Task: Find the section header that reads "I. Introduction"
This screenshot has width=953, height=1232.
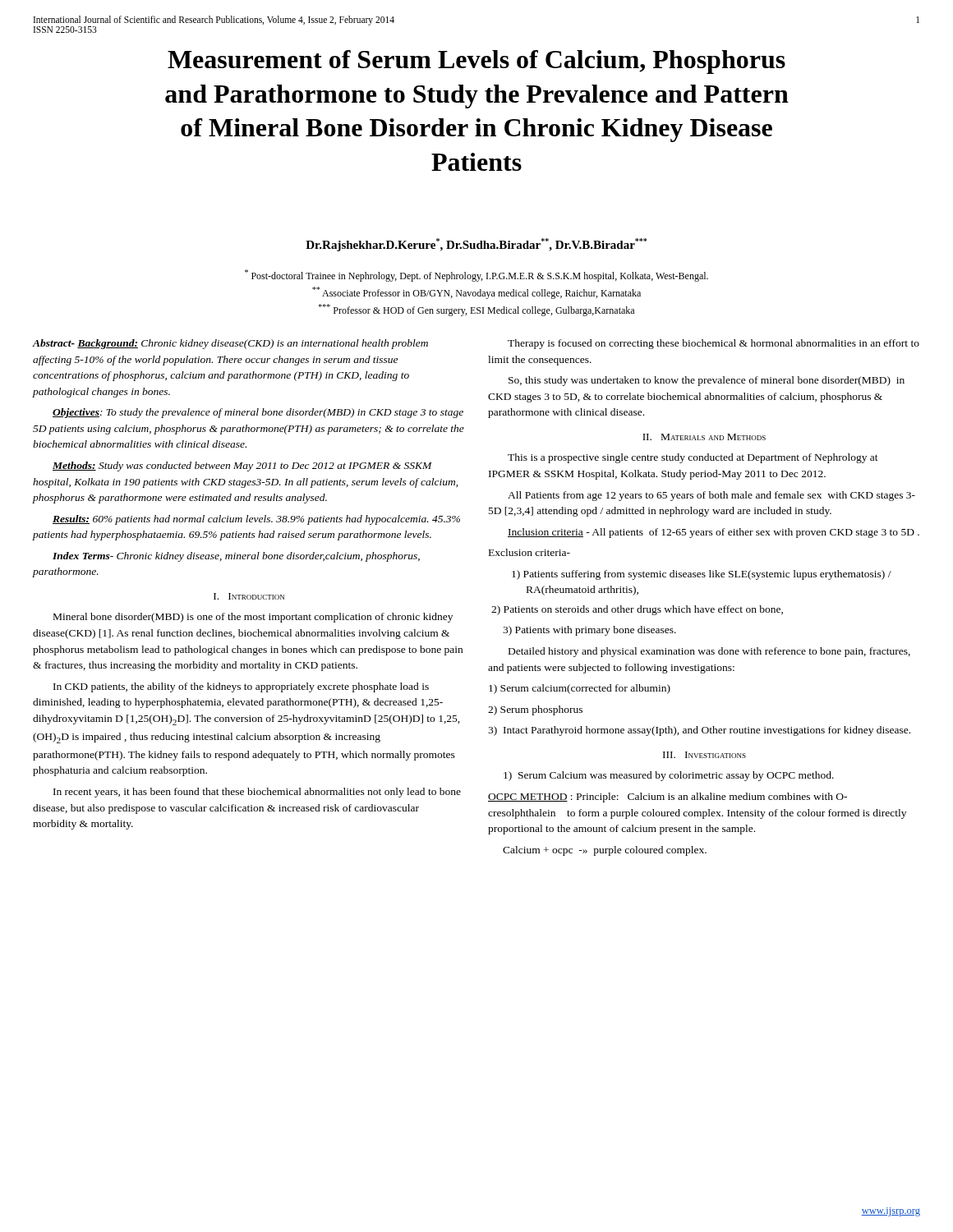Action: tap(249, 596)
